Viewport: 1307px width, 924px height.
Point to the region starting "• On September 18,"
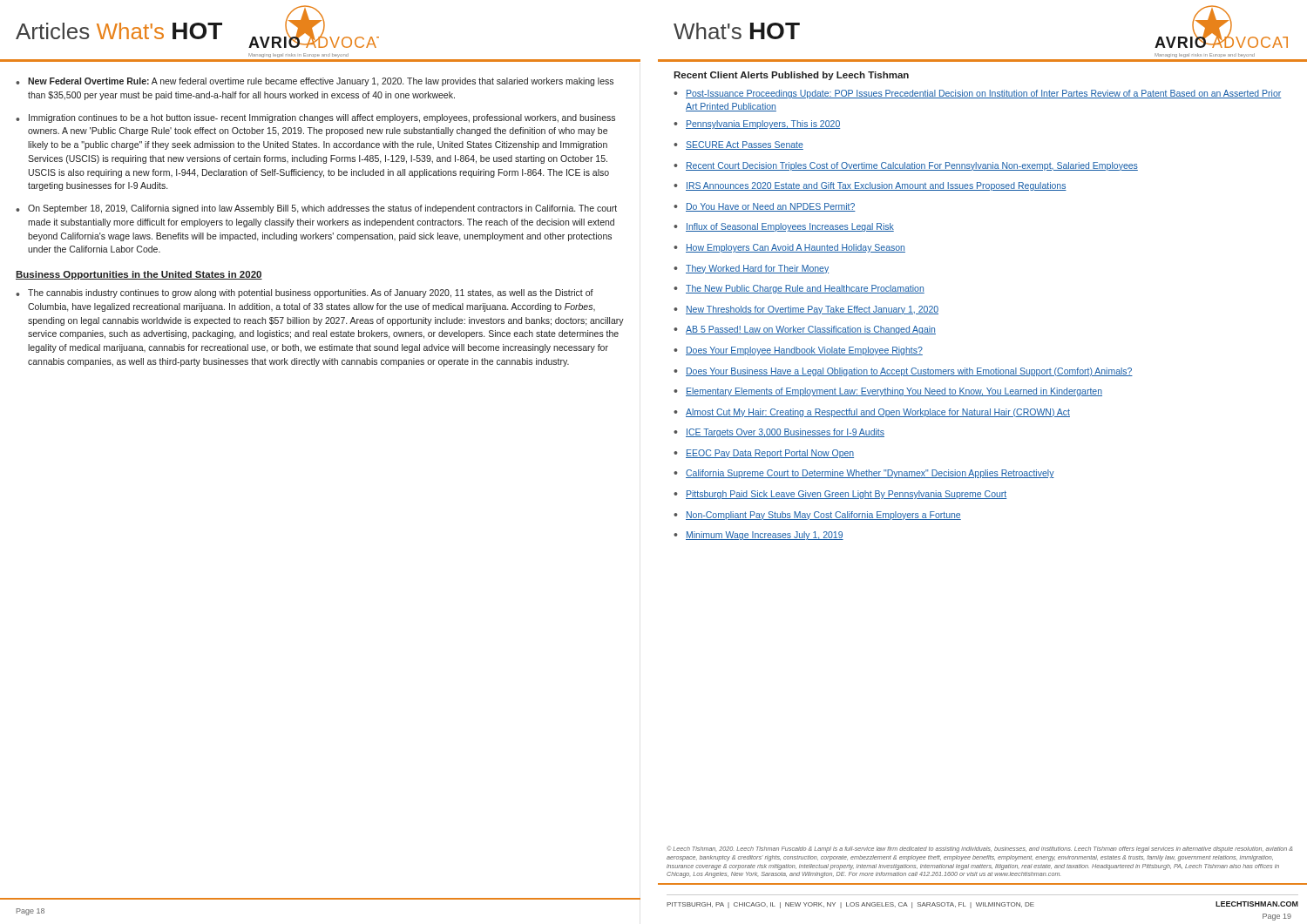coord(321,229)
